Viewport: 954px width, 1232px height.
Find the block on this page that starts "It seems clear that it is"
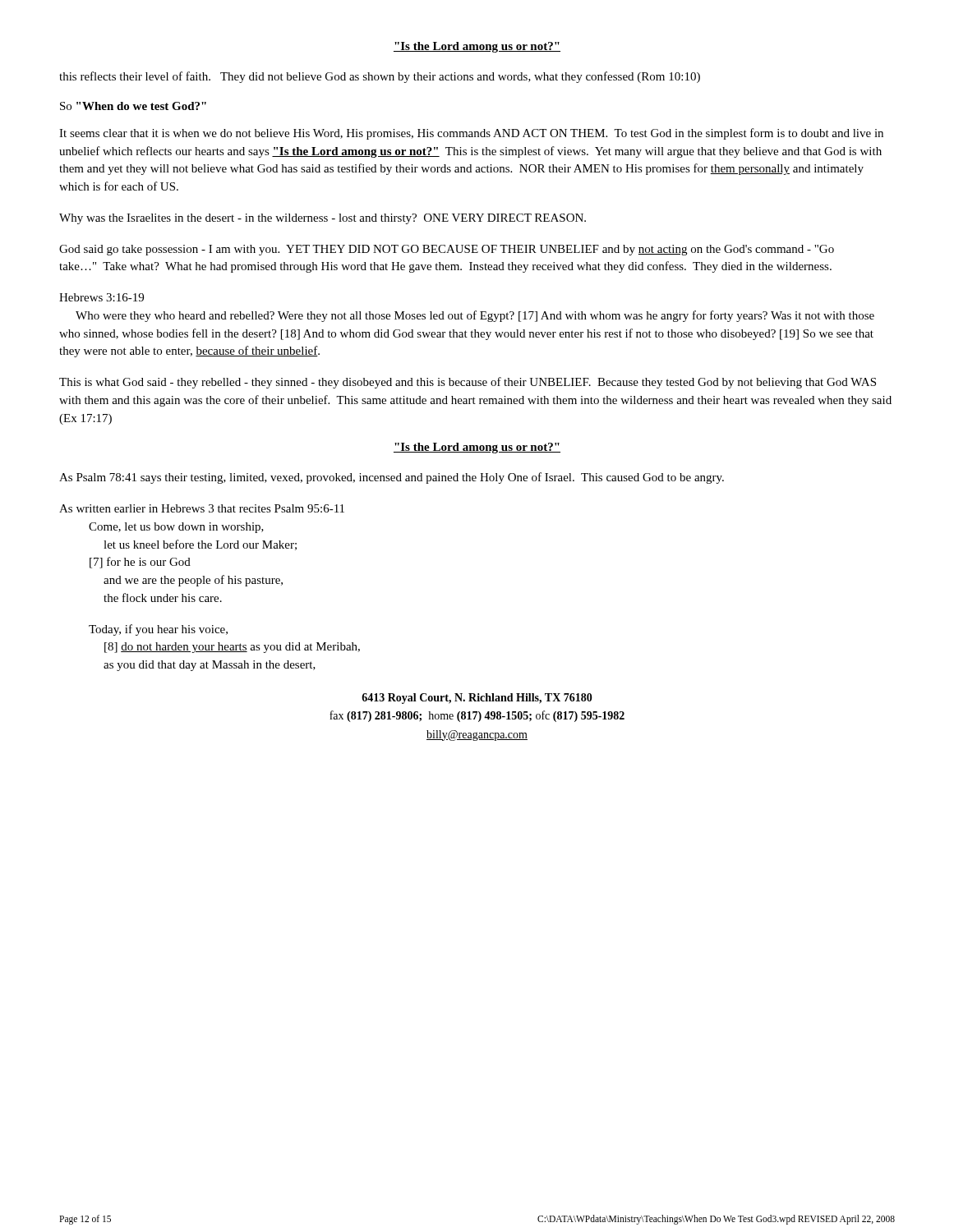click(472, 160)
